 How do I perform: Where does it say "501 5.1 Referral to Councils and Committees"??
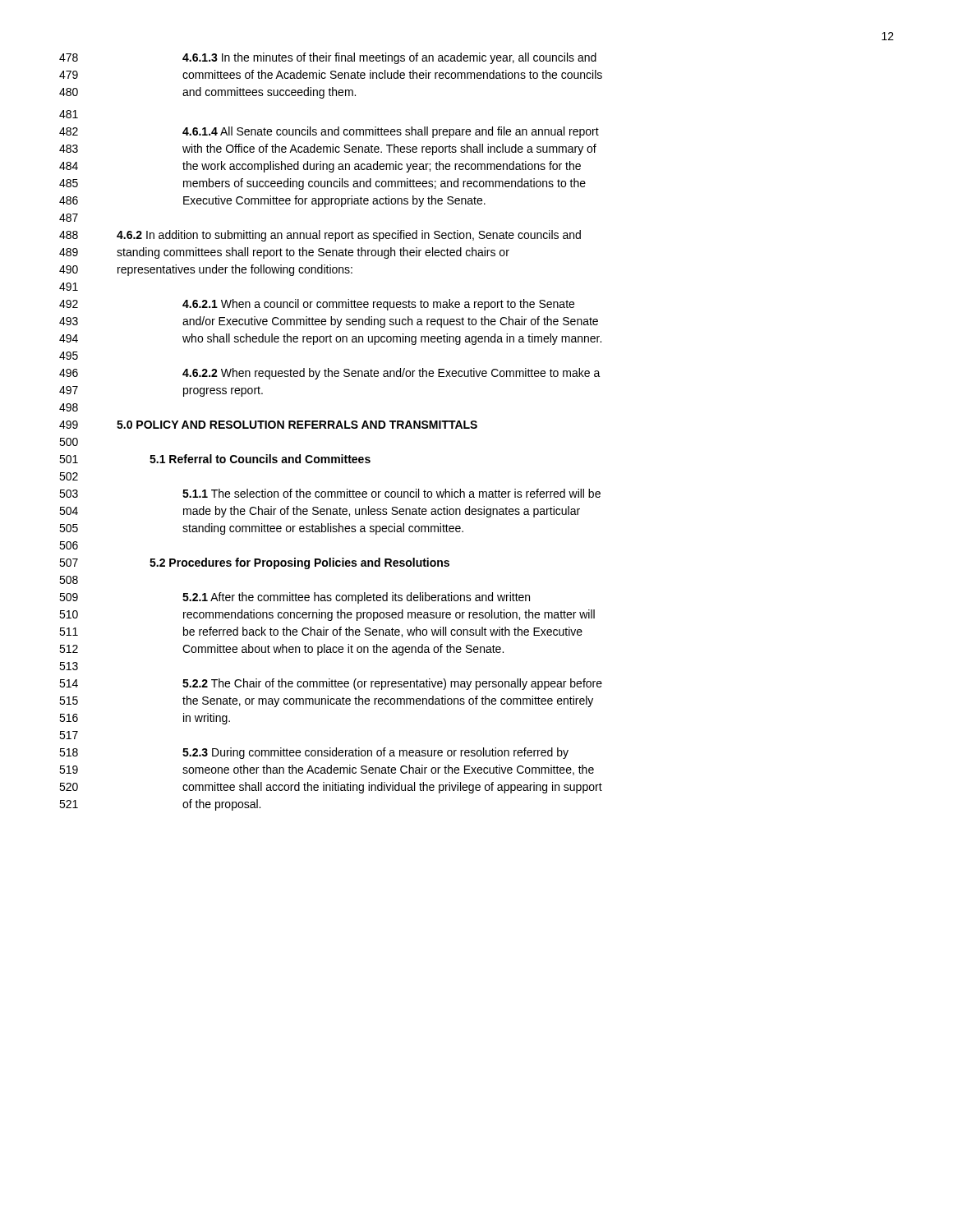215,459
